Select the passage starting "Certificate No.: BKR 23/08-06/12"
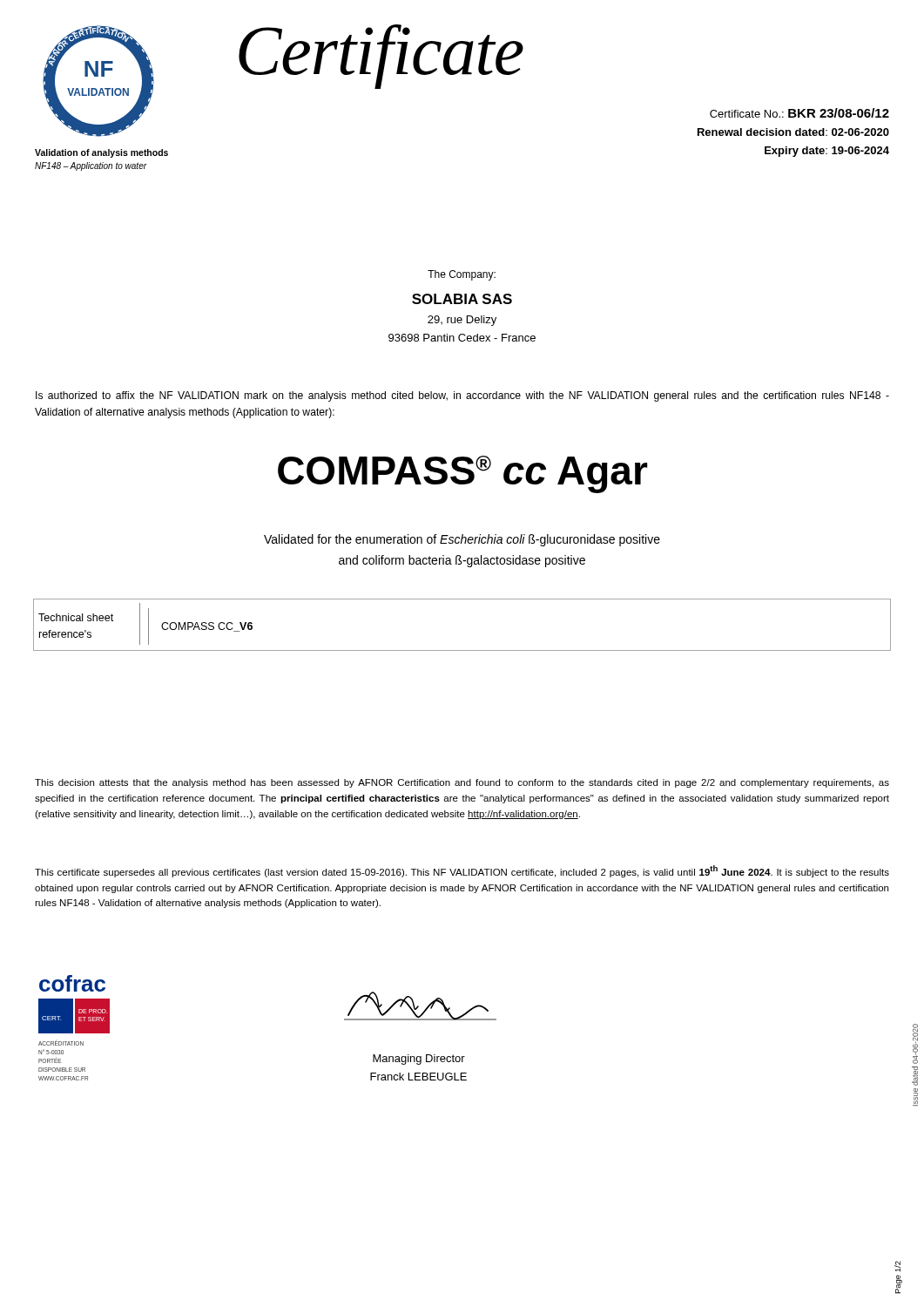Screen dimensions: 1307x924 [793, 131]
